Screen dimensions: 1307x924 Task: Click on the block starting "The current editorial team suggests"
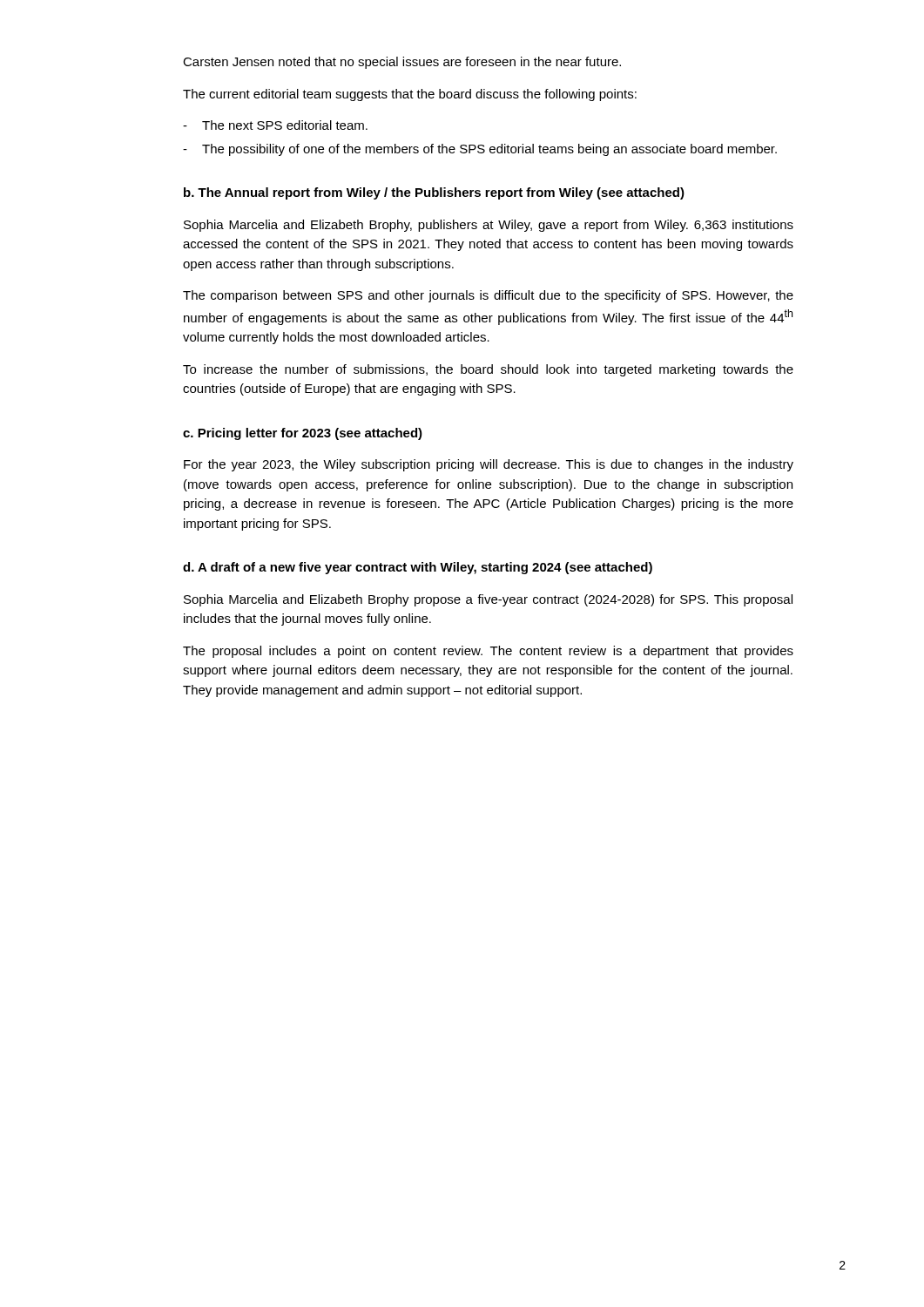488,94
